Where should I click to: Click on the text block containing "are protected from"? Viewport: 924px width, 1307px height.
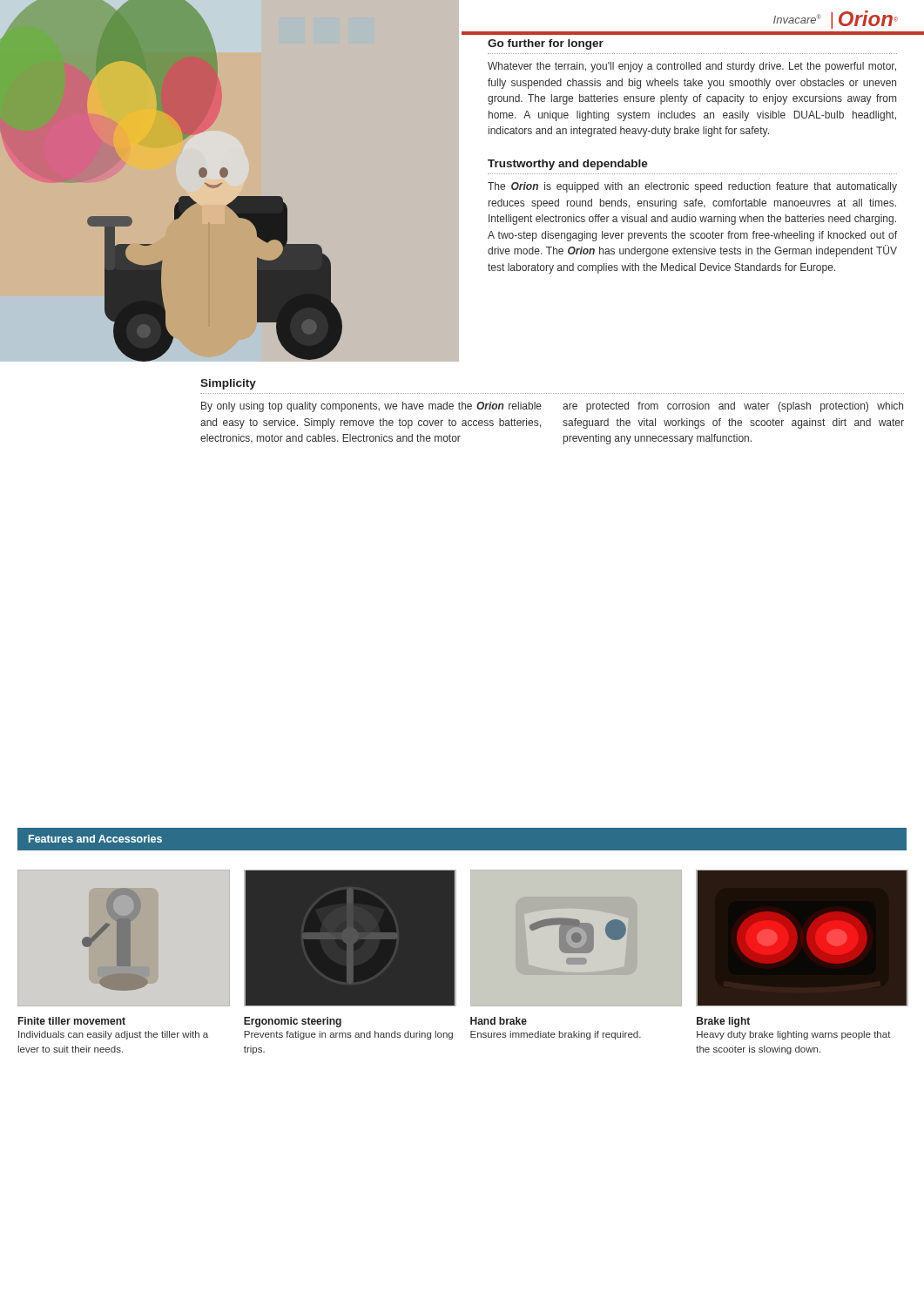[733, 422]
